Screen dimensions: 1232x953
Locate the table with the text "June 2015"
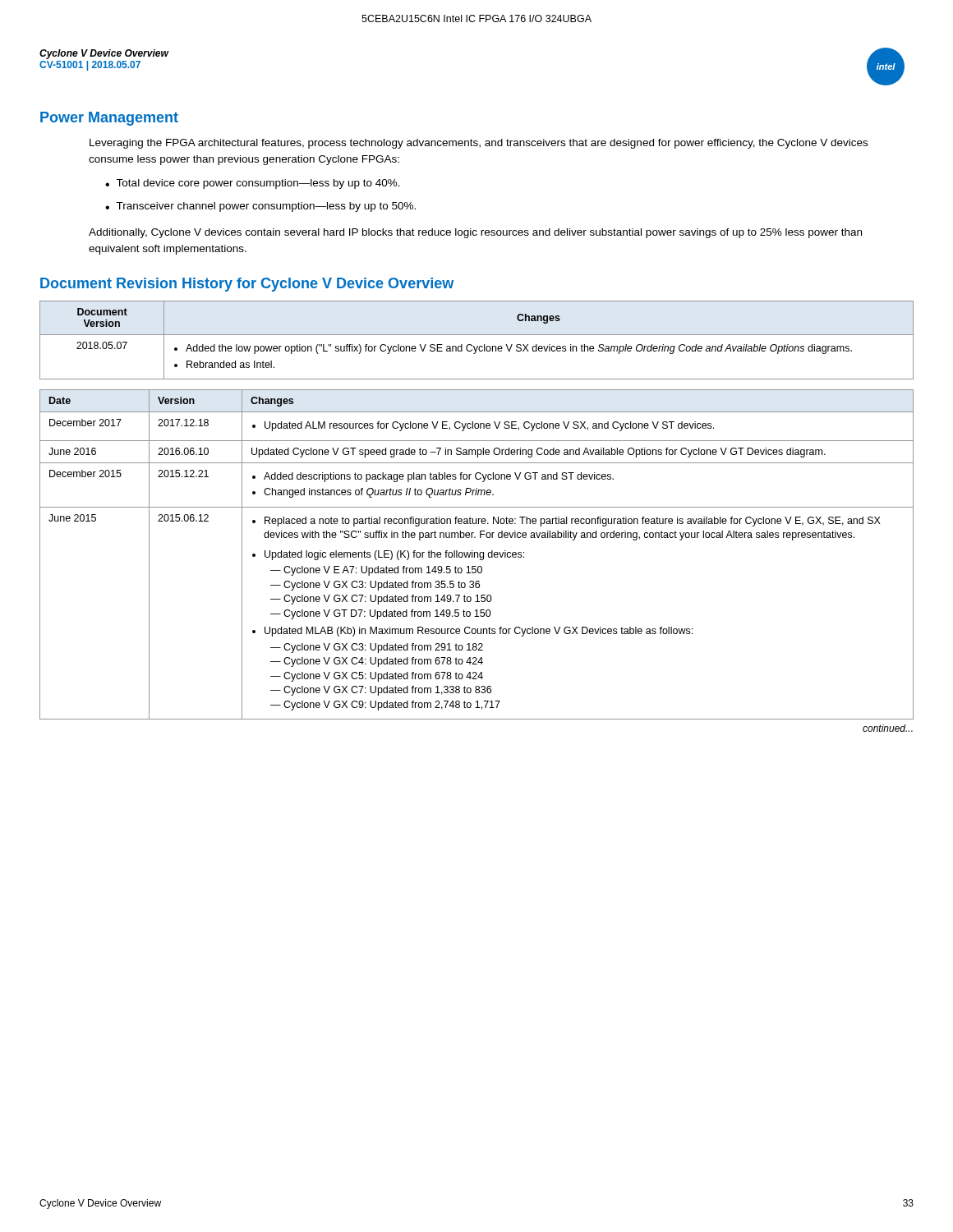(x=476, y=562)
